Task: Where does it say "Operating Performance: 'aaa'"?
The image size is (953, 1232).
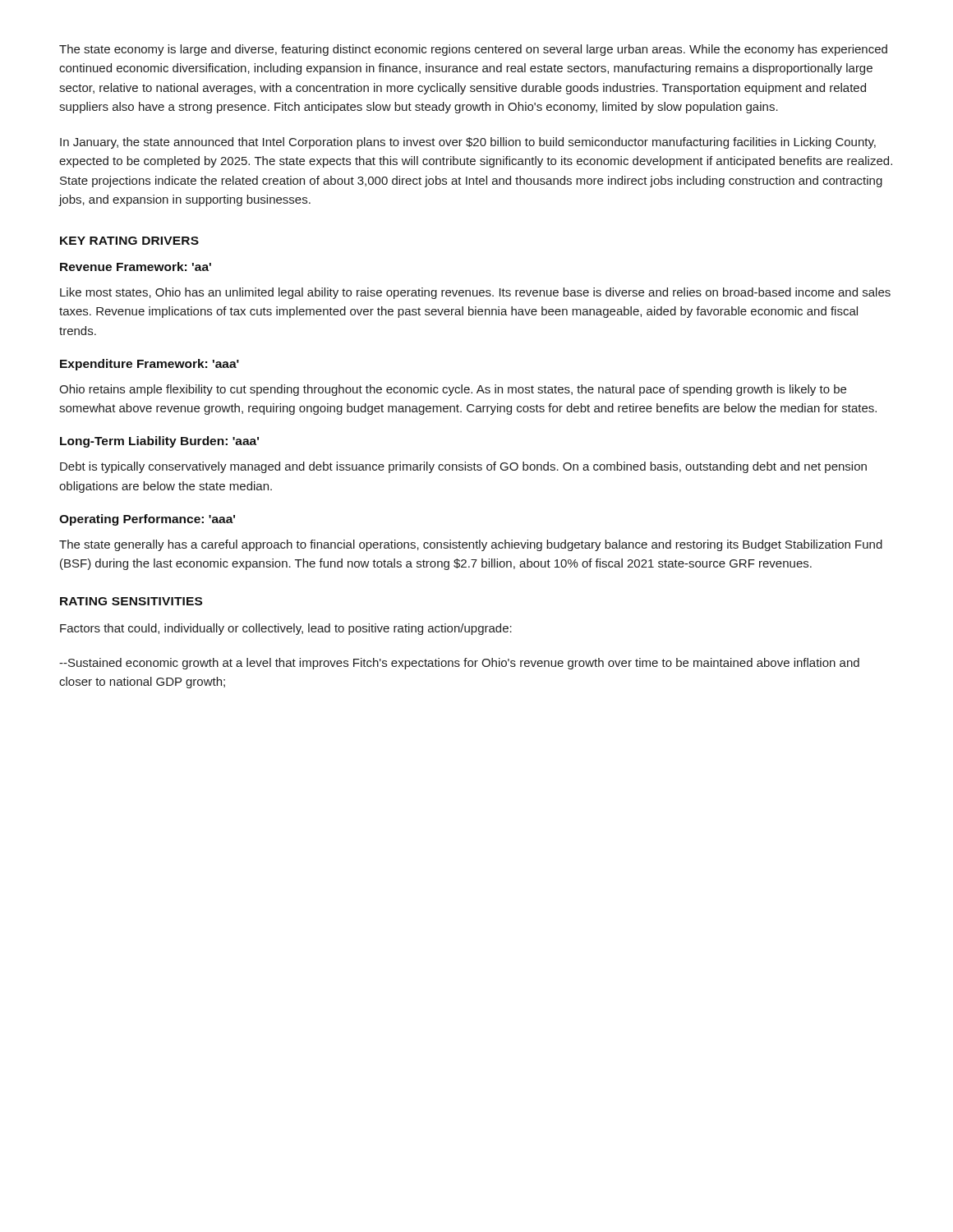Action: [x=147, y=518]
